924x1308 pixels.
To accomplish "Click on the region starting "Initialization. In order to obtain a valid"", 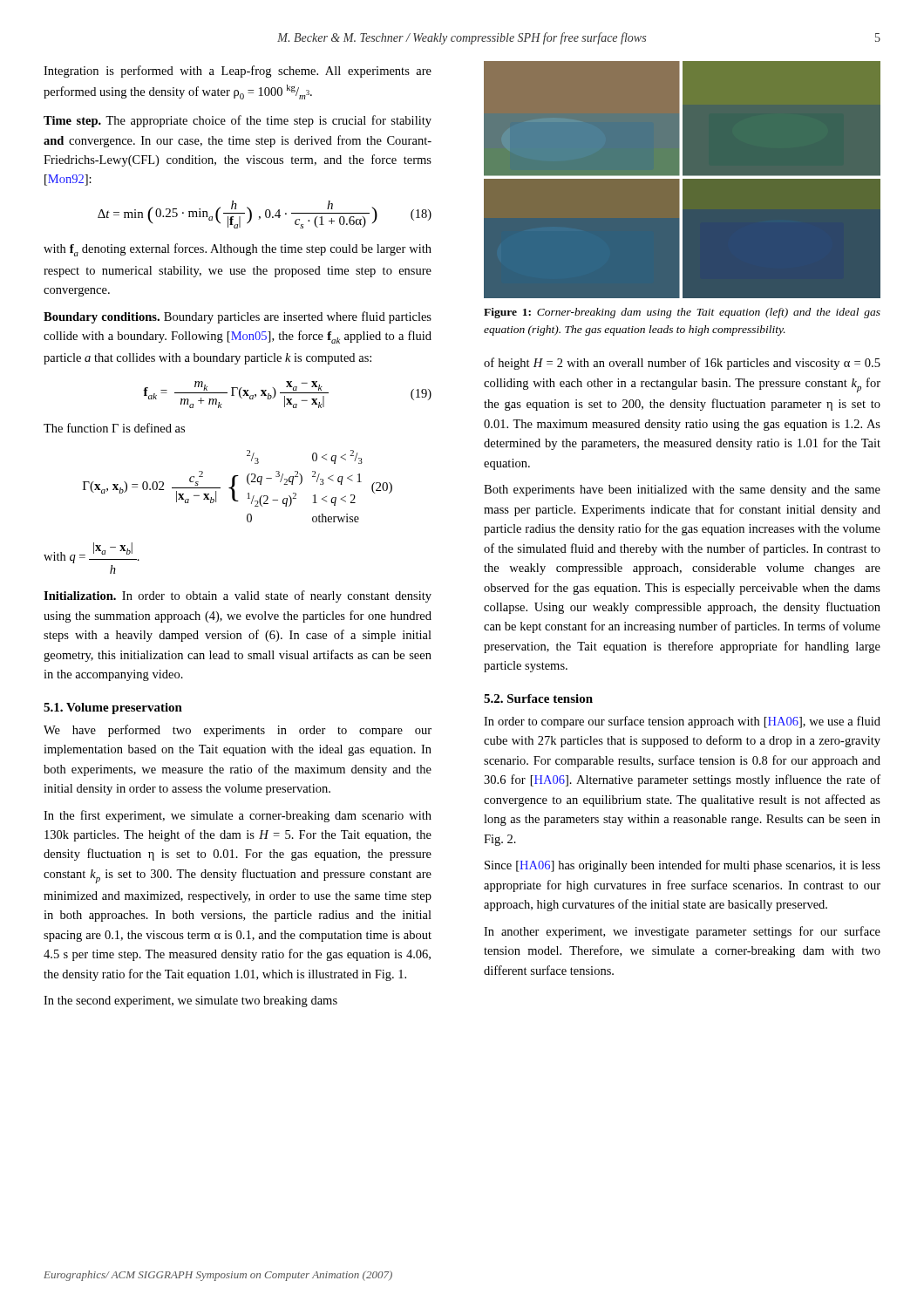I will pyautogui.click(x=238, y=635).
